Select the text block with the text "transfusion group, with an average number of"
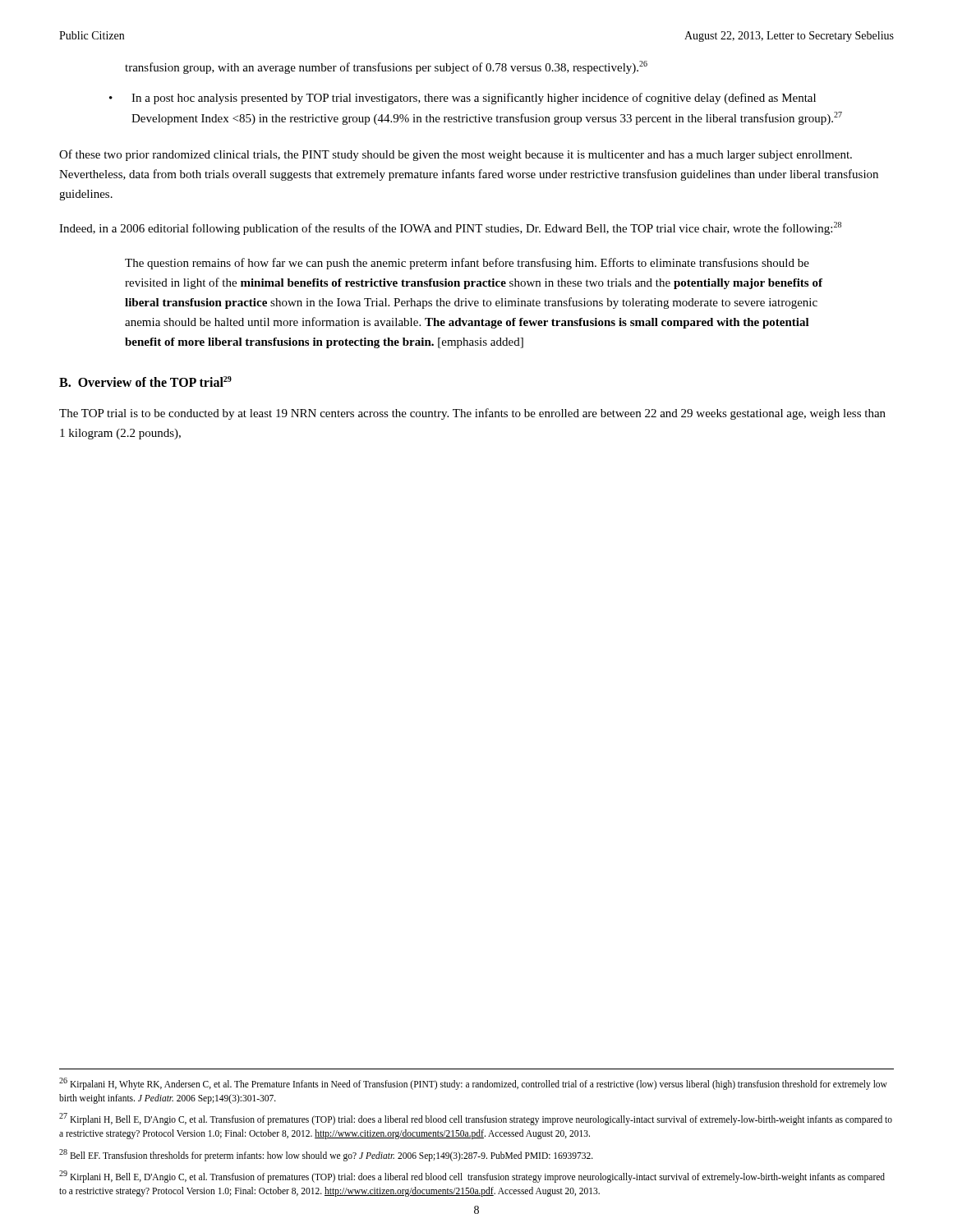 (x=386, y=67)
